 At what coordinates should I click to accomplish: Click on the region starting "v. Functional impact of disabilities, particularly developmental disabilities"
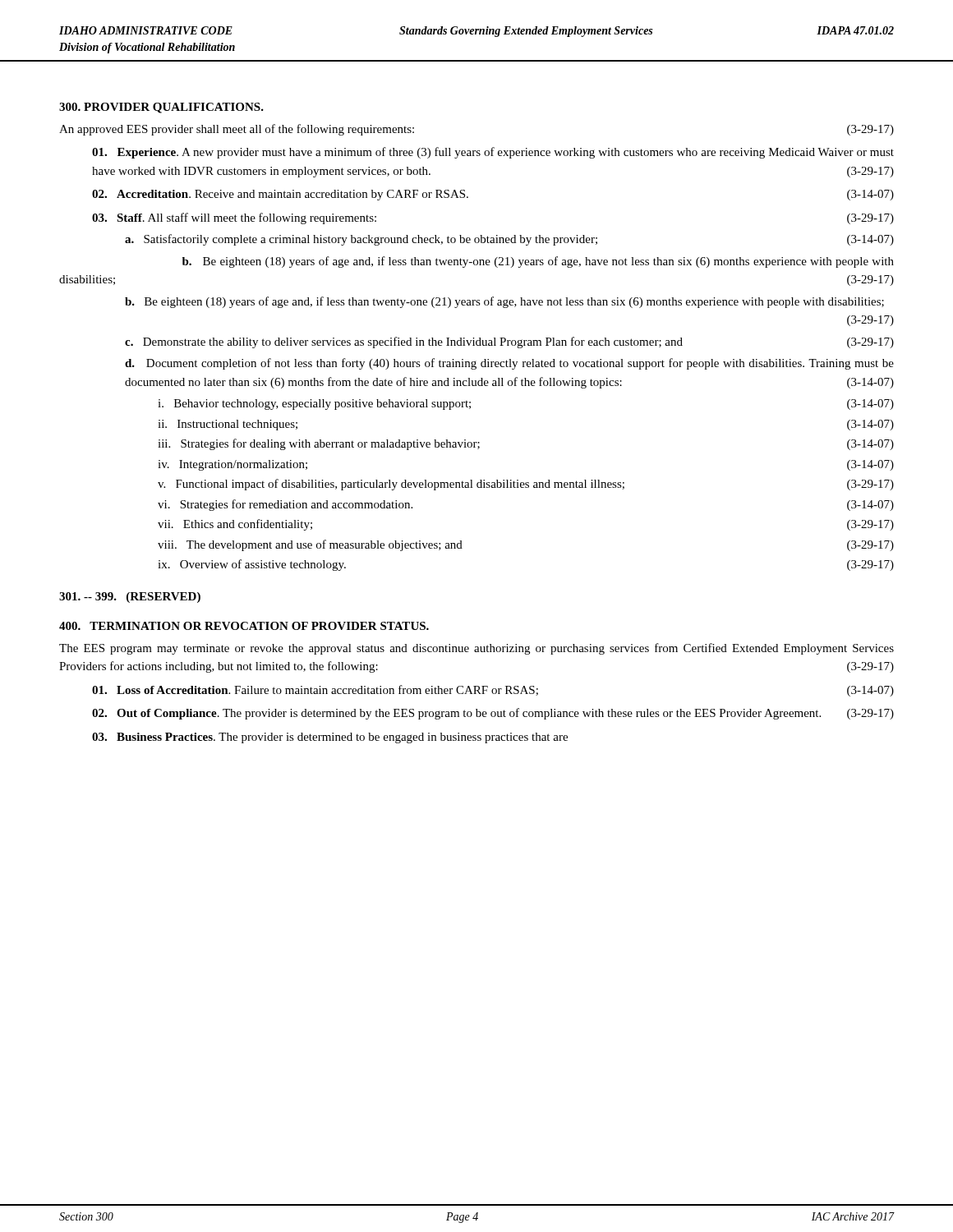coord(526,484)
